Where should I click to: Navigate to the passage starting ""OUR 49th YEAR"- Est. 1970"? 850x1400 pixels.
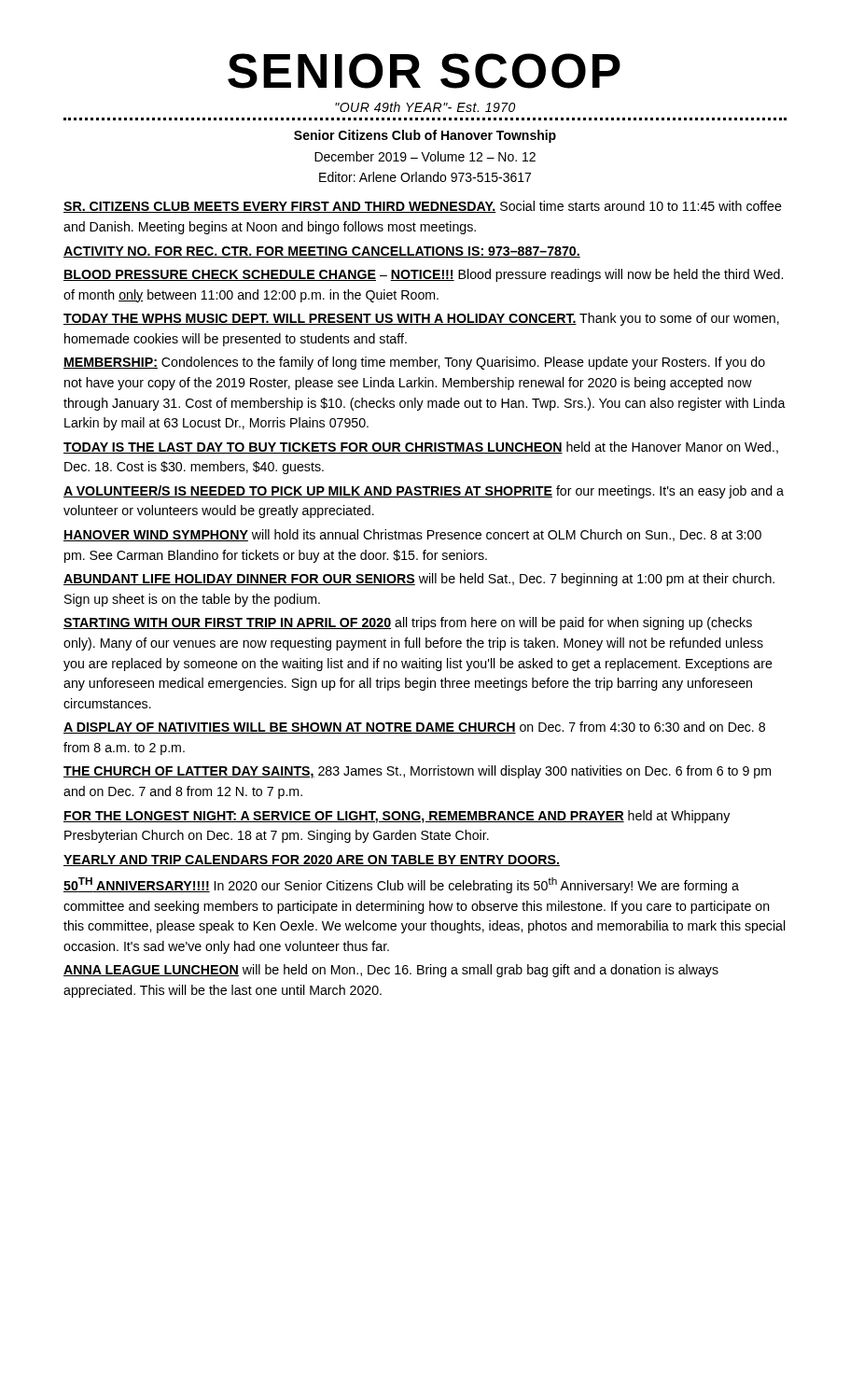425,108
